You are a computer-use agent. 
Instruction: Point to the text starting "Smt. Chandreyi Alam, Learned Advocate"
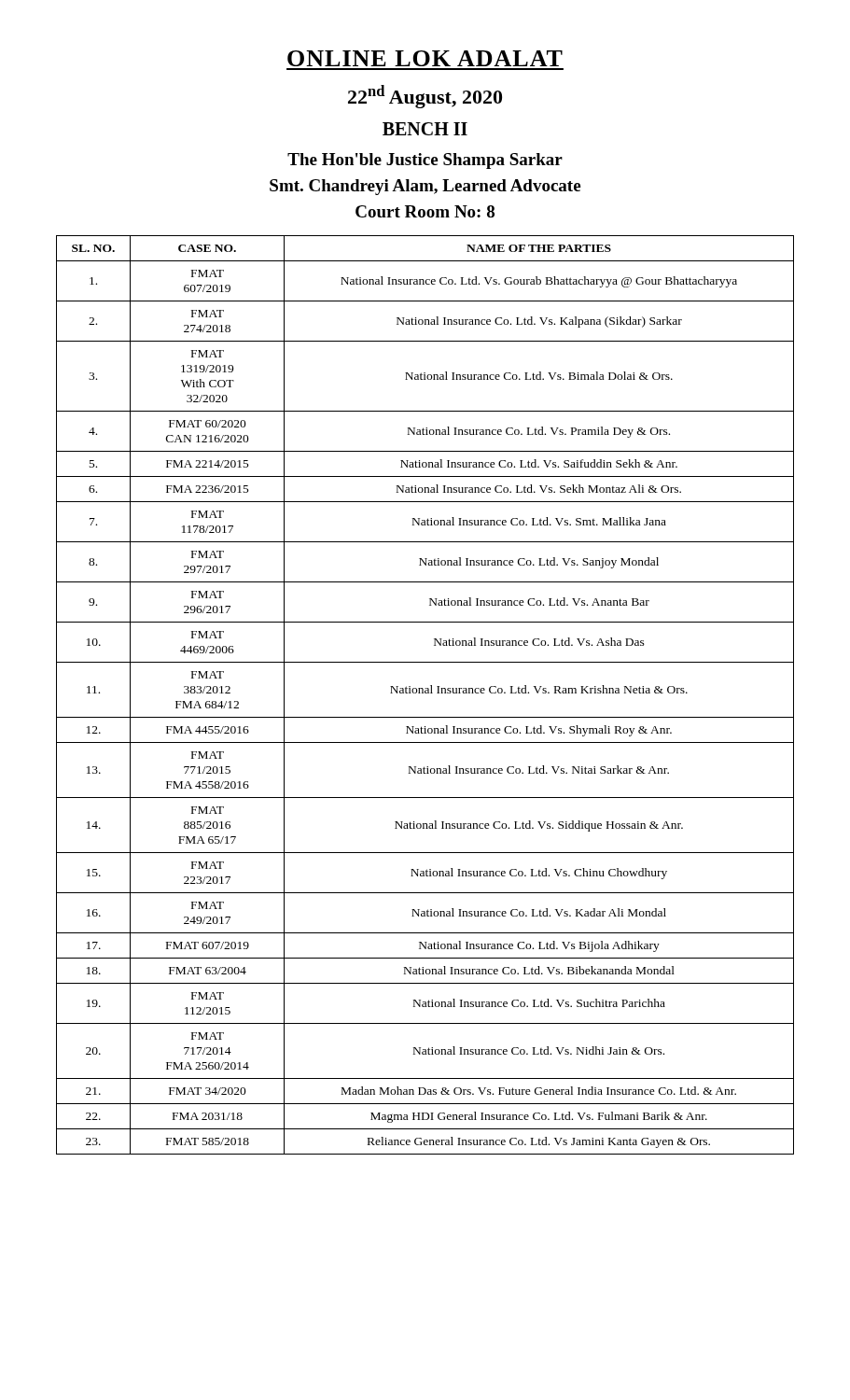point(425,186)
